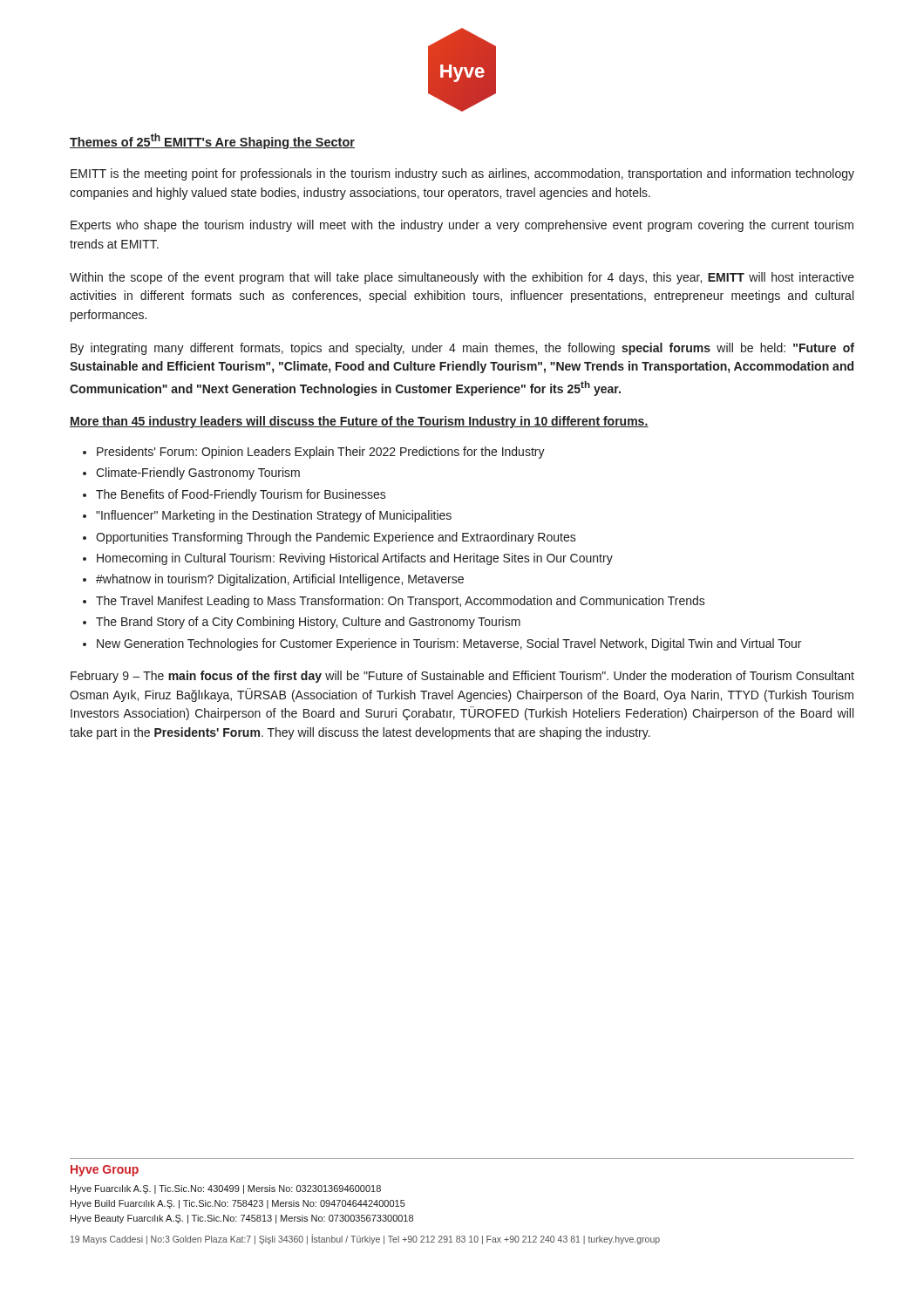This screenshot has height=1308, width=924.
Task: Select the block starting "EMITT is the meeting point for professionals"
Action: (462, 183)
